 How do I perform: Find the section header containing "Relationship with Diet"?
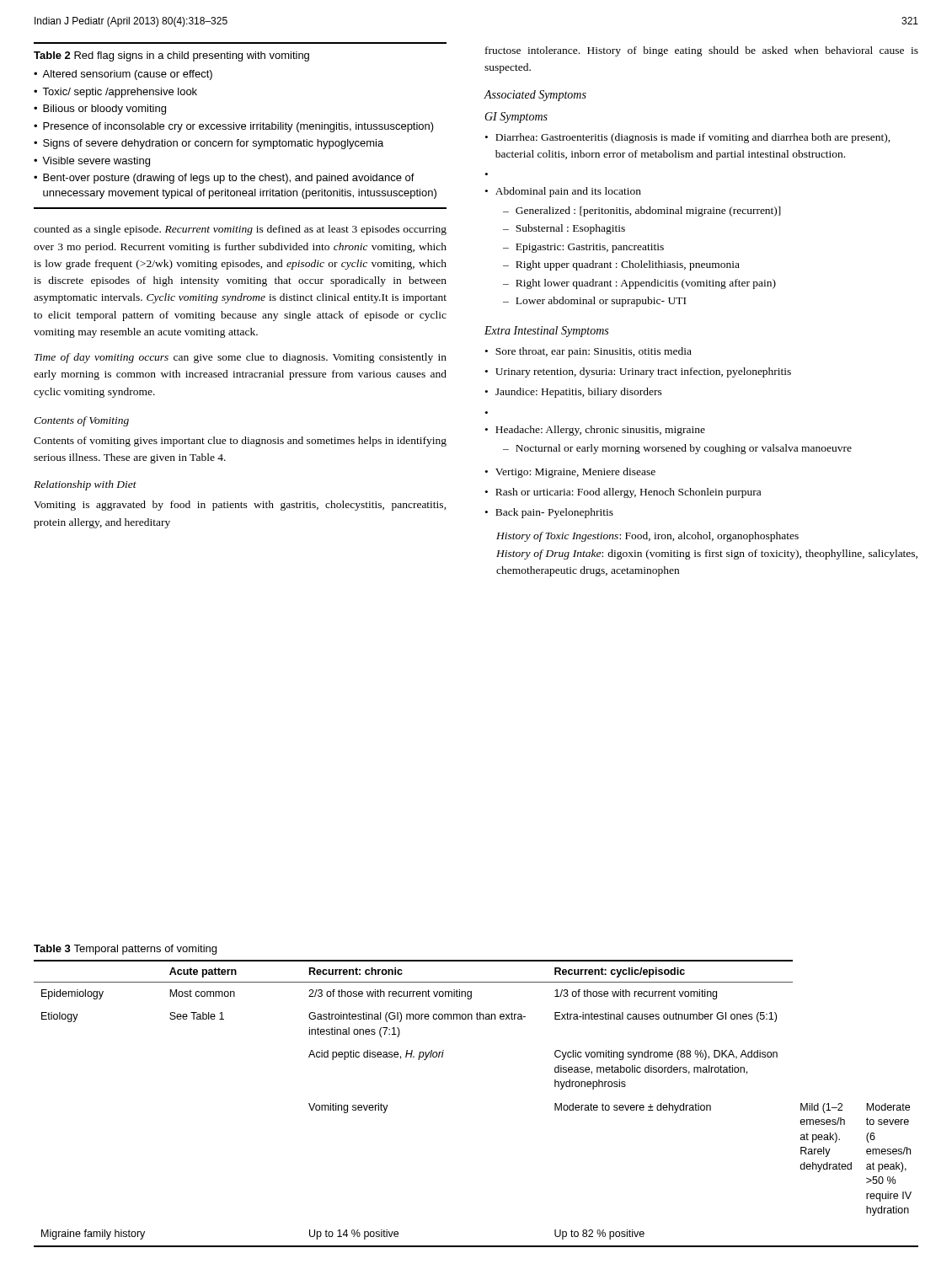tap(85, 484)
